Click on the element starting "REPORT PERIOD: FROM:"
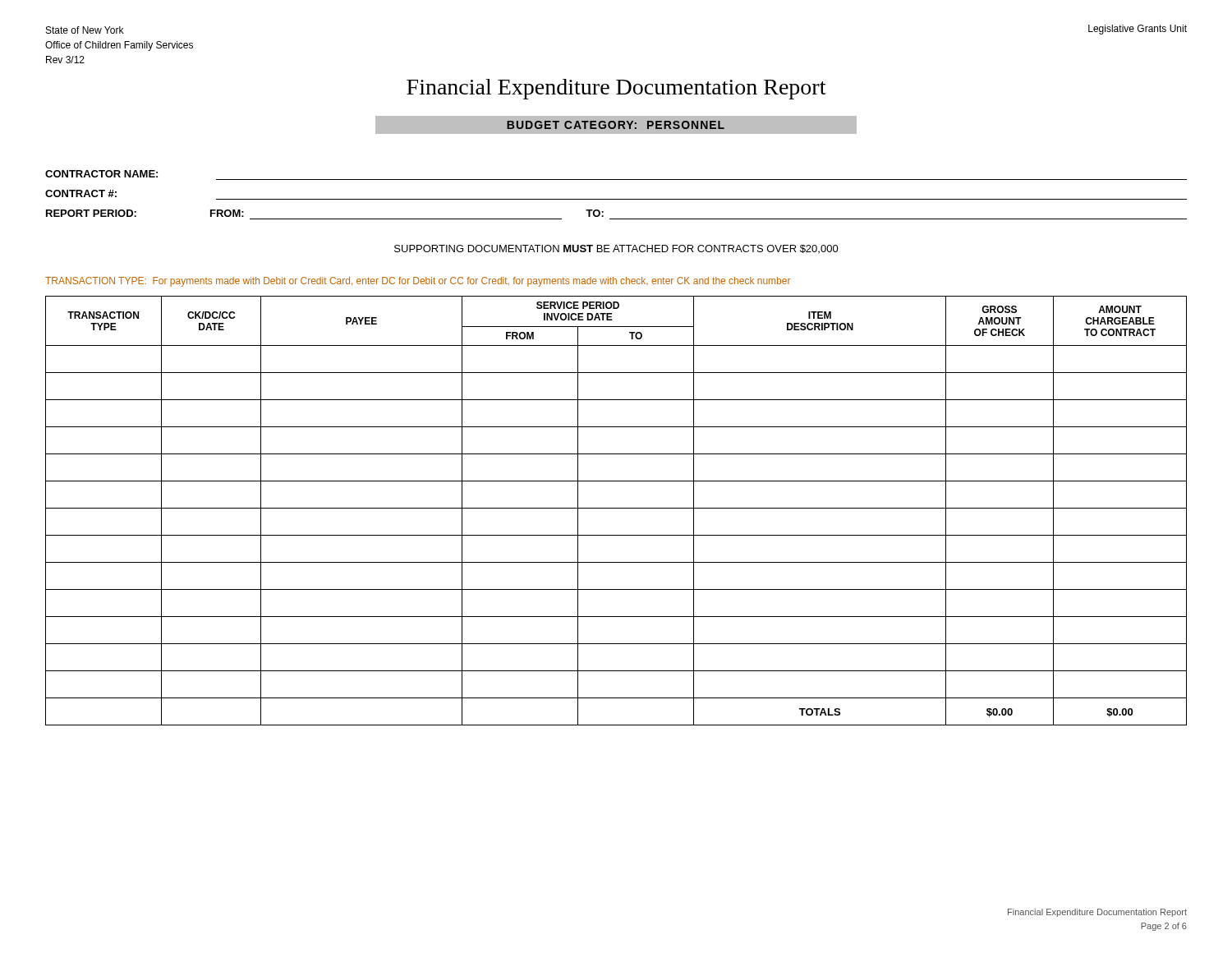 click(616, 212)
